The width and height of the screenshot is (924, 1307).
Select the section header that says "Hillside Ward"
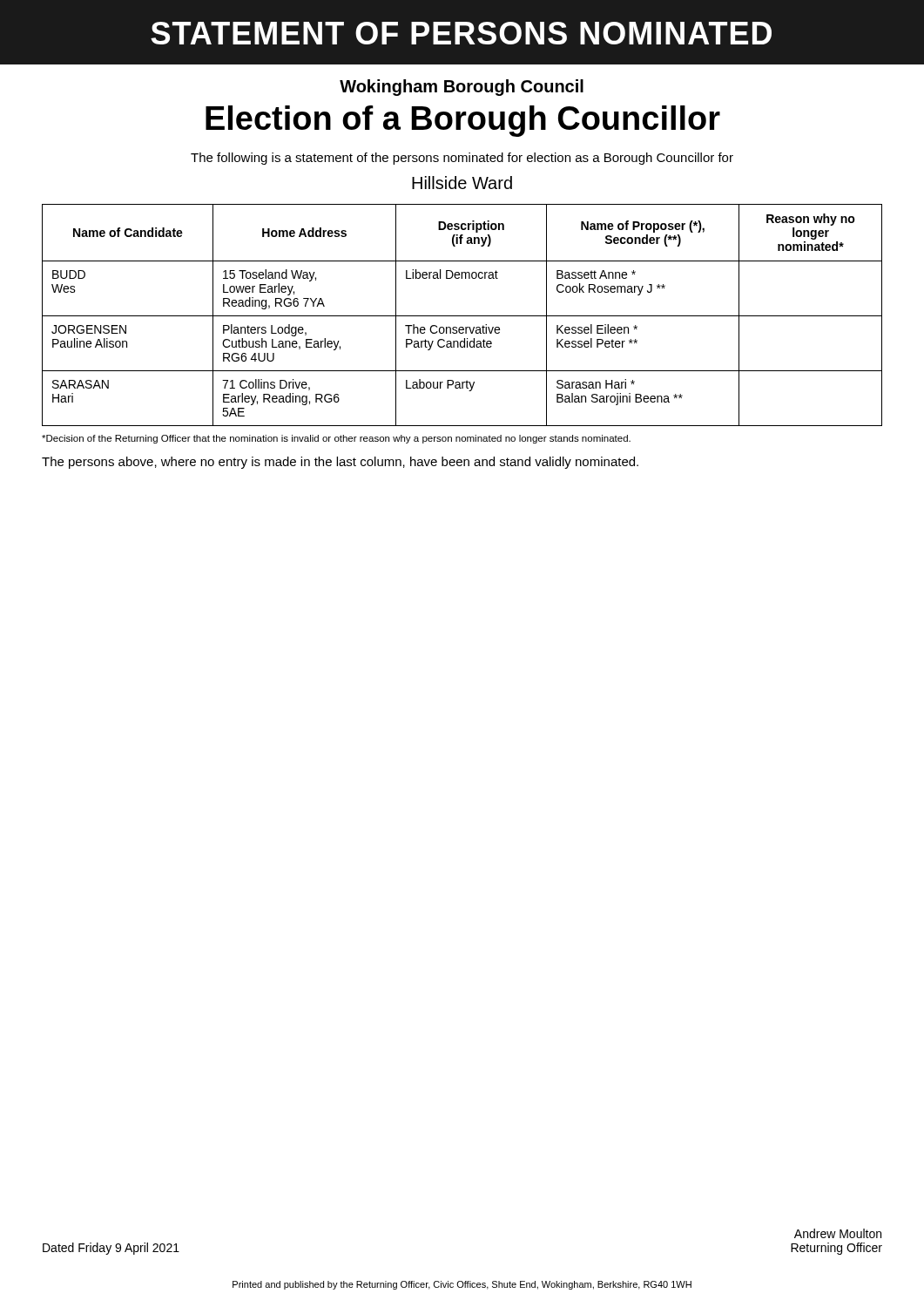tap(462, 183)
